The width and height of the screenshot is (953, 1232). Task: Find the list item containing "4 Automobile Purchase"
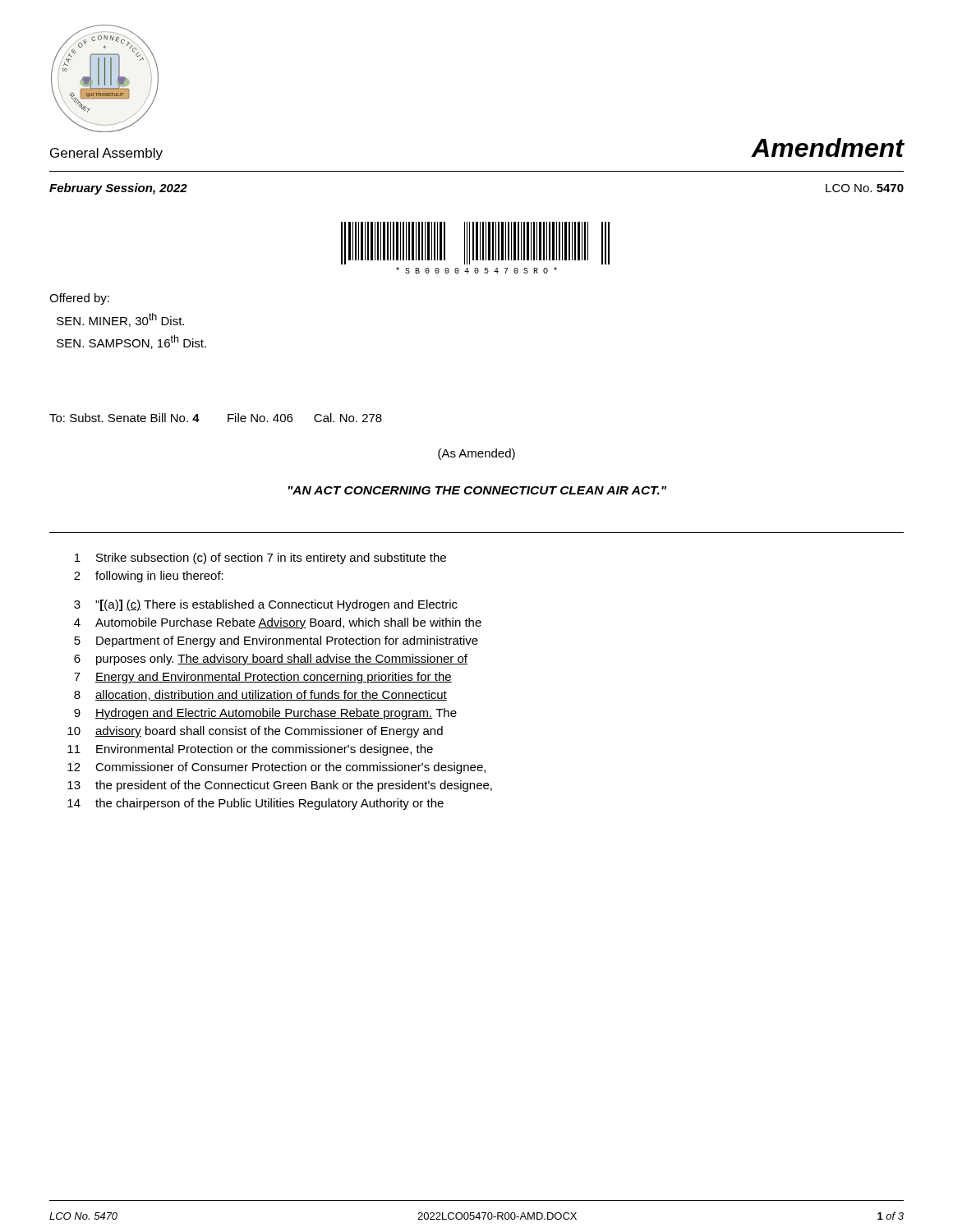265,622
